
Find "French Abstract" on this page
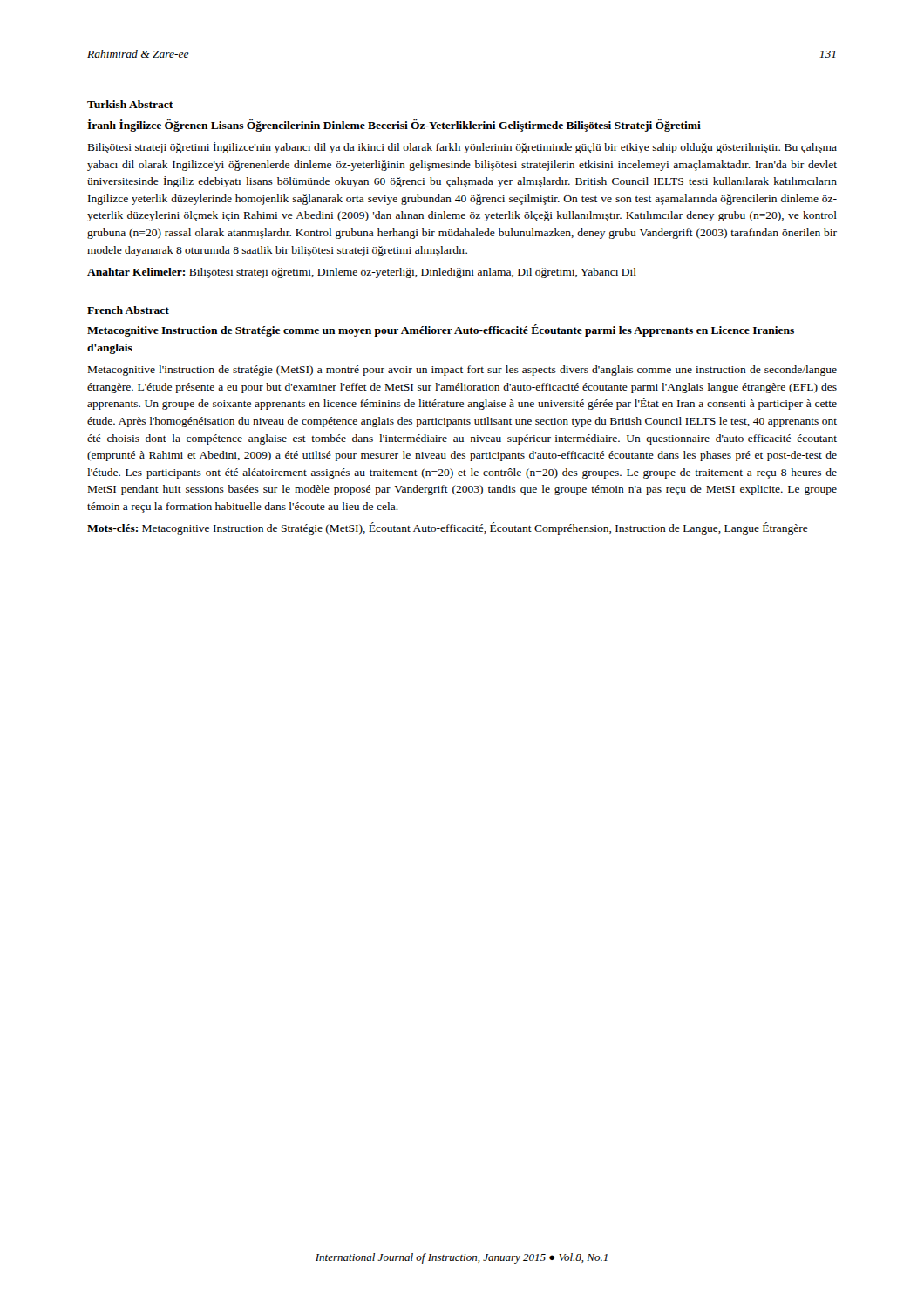tap(128, 310)
